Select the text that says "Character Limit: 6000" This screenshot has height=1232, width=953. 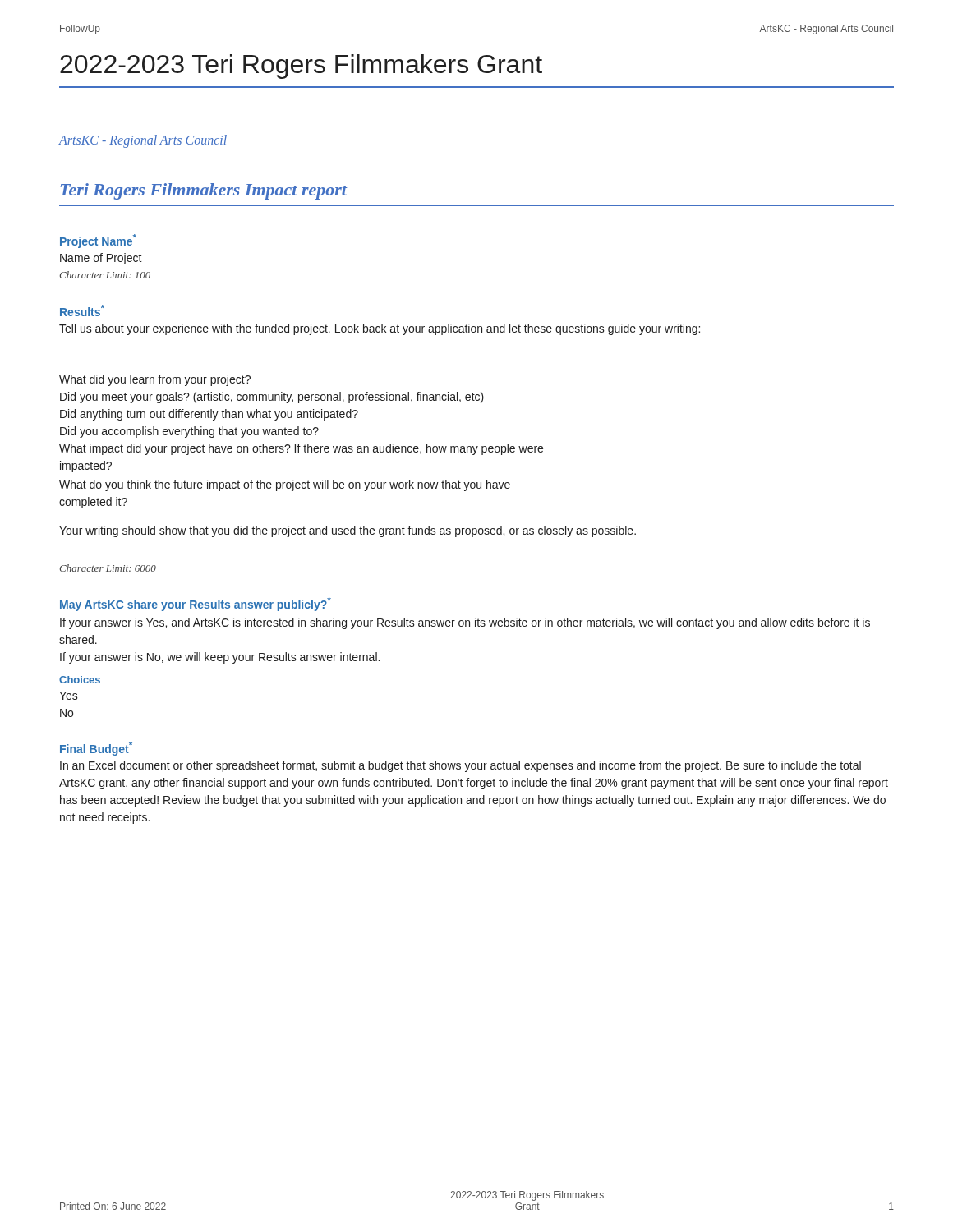(108, 568)
